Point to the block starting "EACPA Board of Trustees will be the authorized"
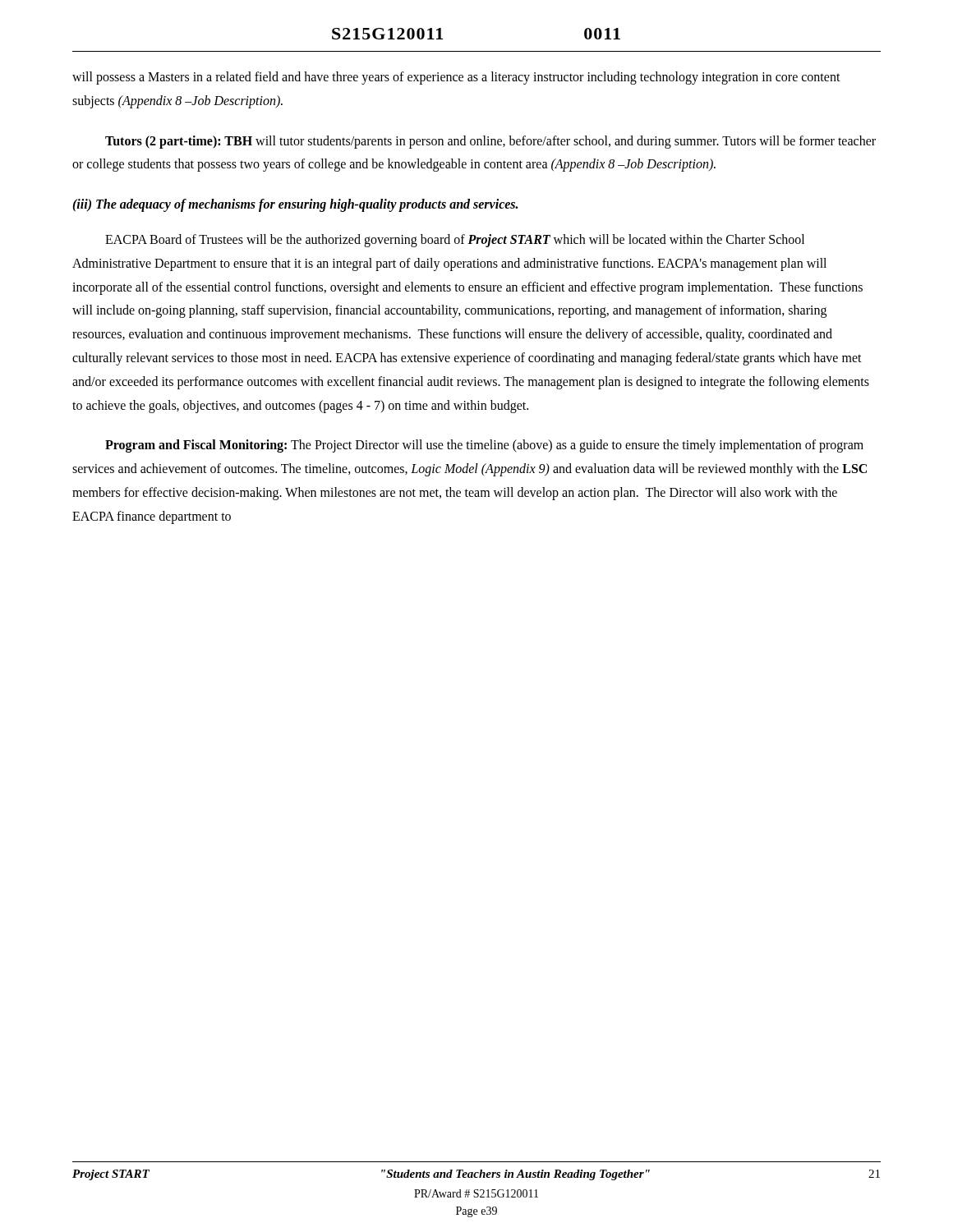The image size is (953, 1232). point(476,323)
